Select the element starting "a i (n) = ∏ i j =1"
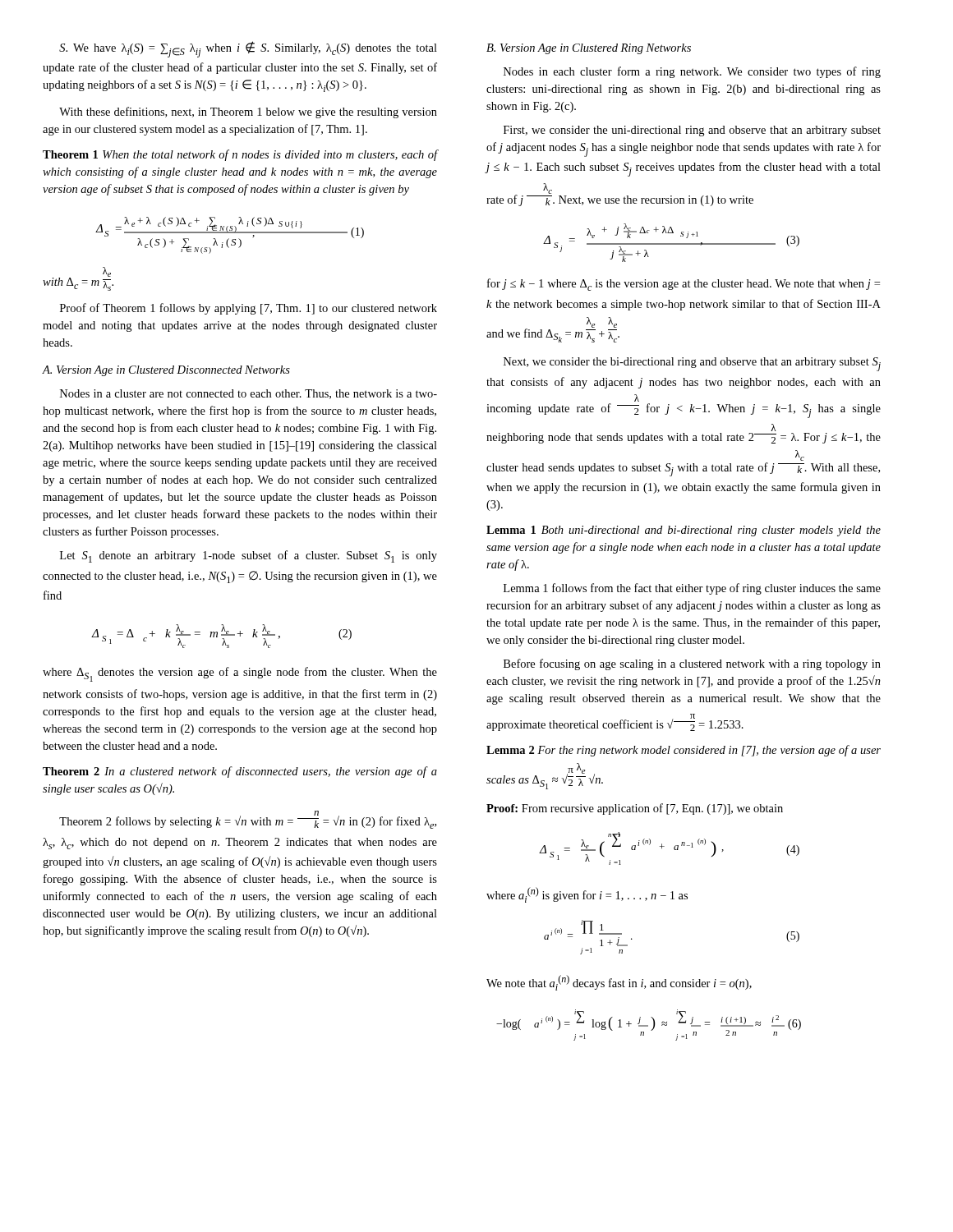953x1232 pixels. [x=586, y=933]
